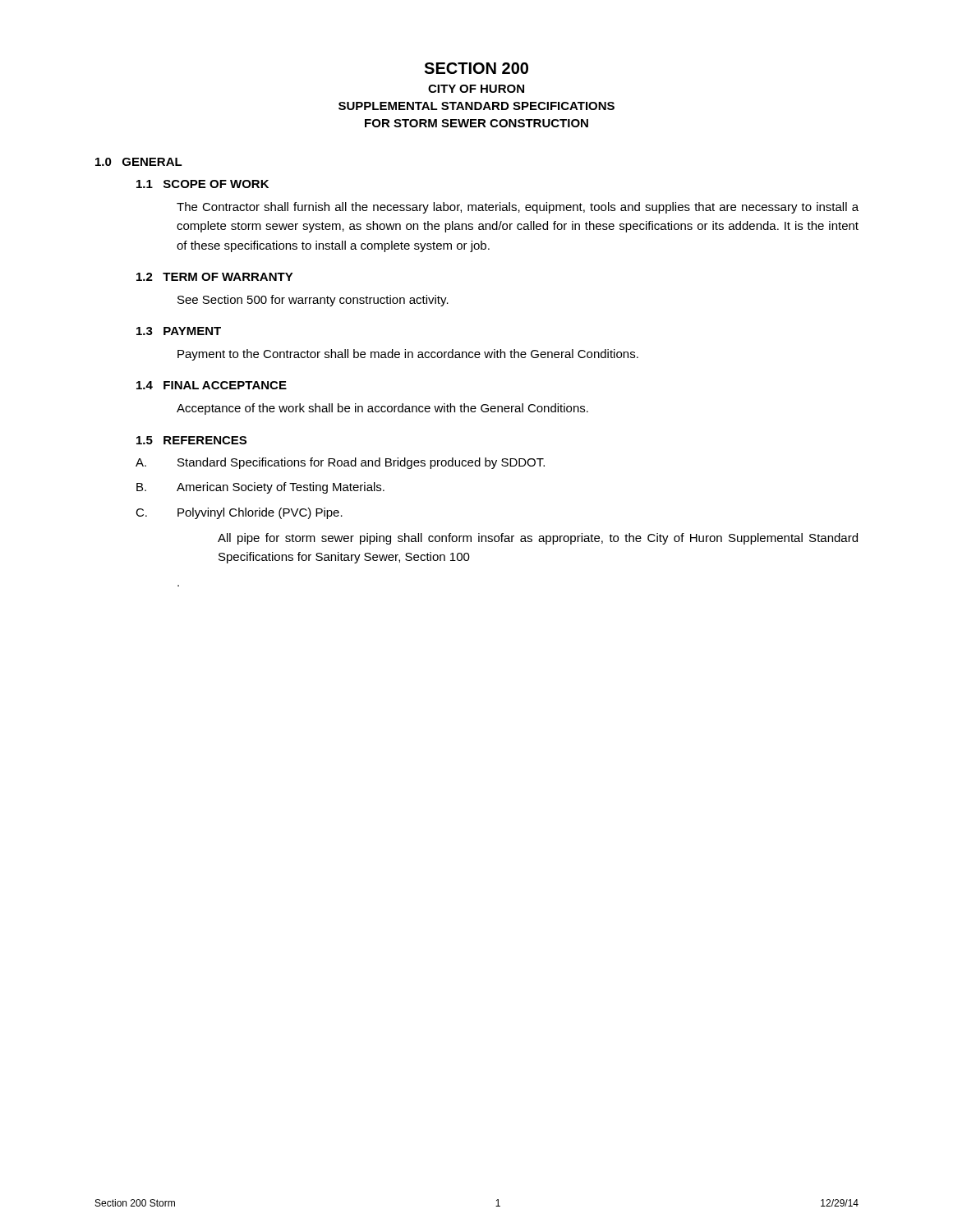
Task: Navigate to the text starting "Payment to the Contractor shall"
Action: (408, 354)
